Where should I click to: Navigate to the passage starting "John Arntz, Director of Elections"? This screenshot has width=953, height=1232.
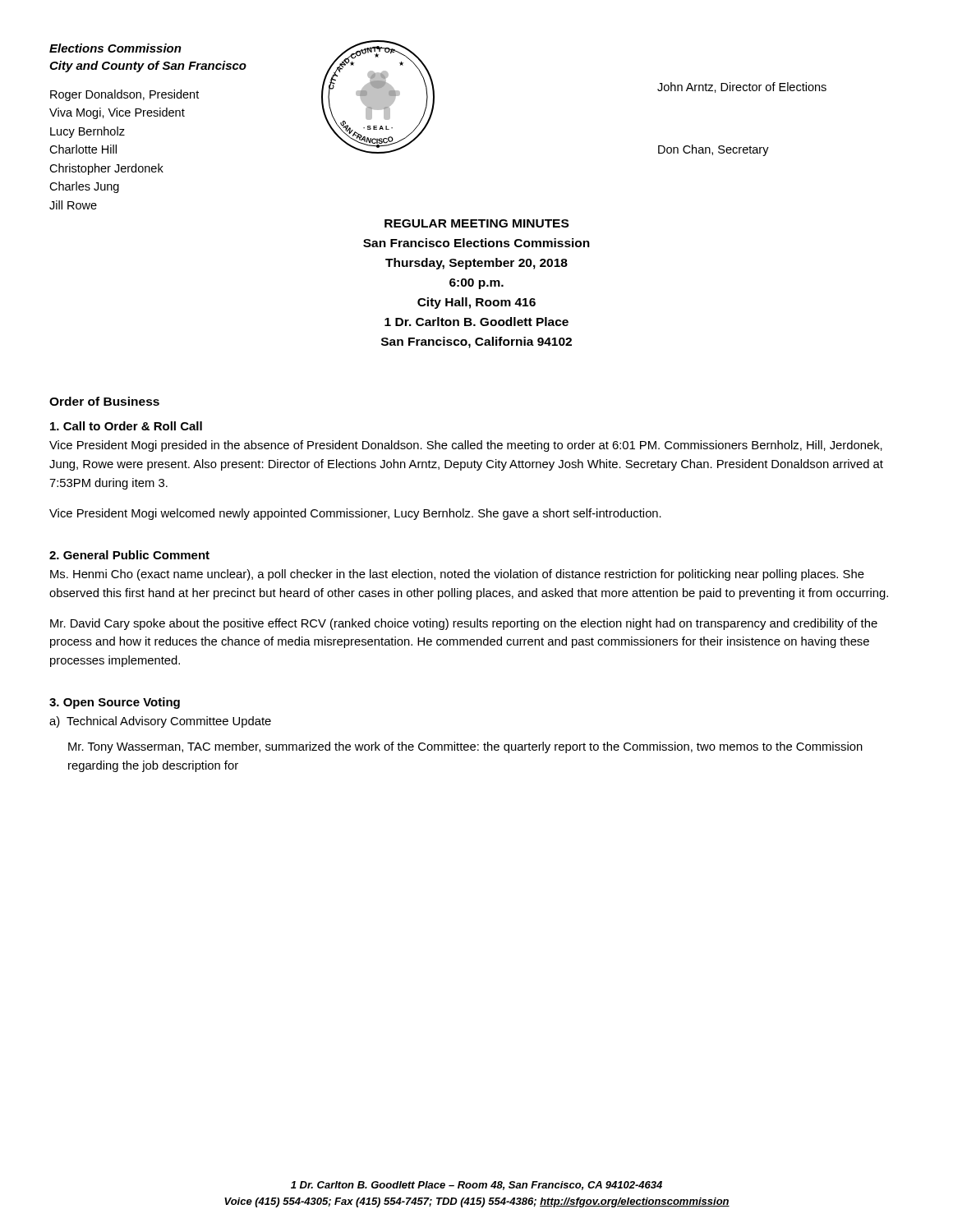click(x=742, y=87)
